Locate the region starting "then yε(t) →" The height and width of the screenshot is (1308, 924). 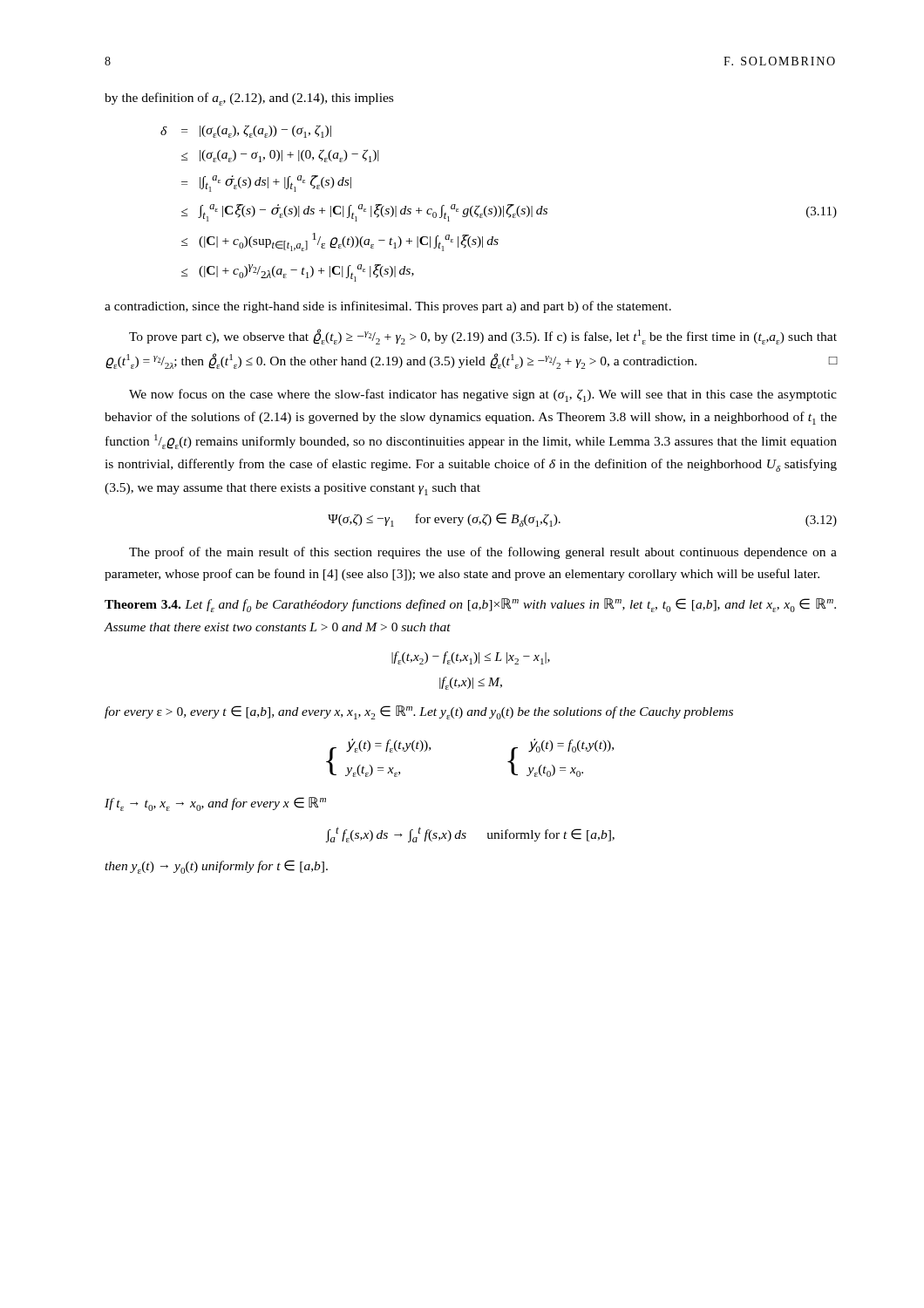(x=217, y=867)
